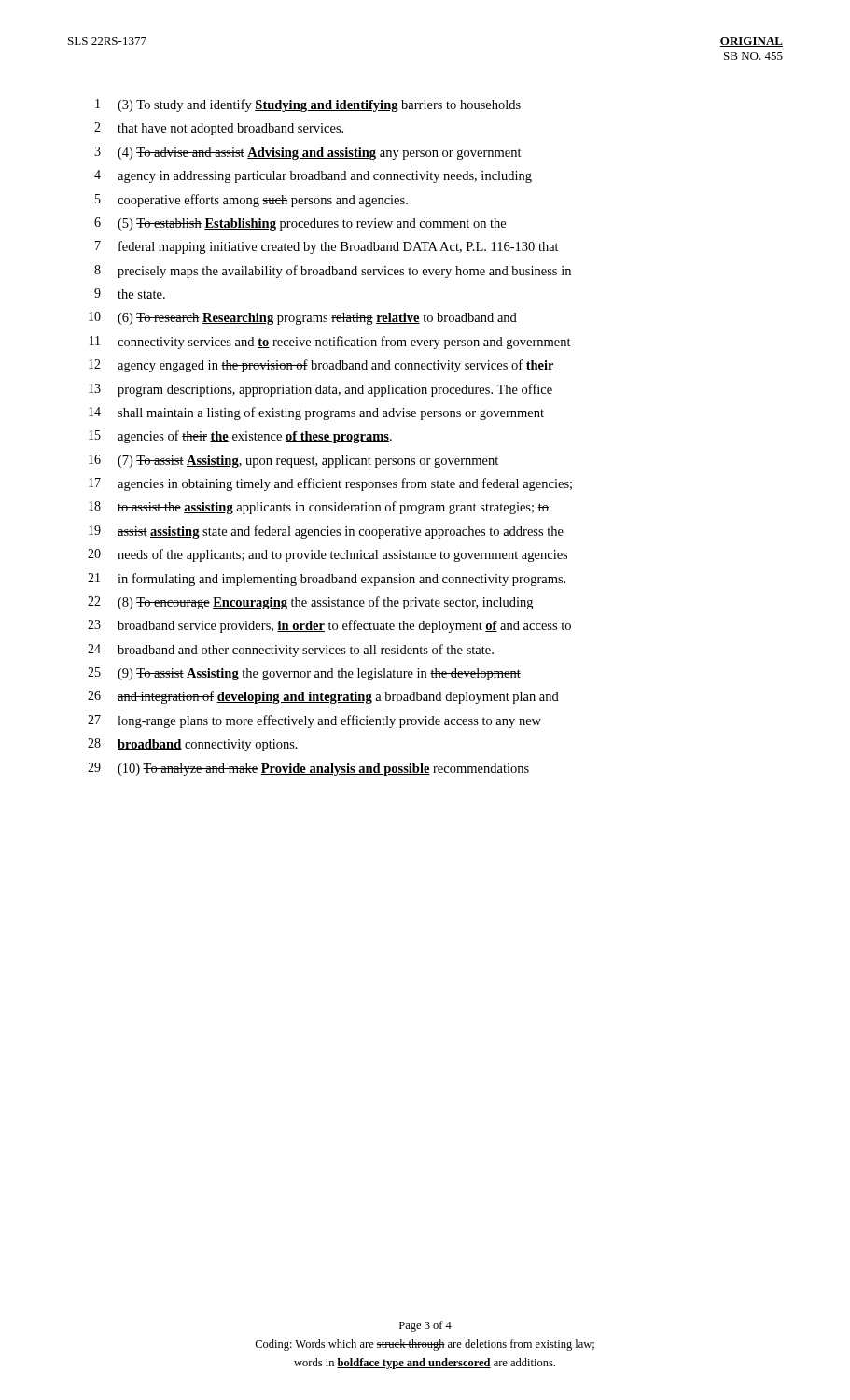
Task: Find the list item with the text "3 (4) To advise"
Action: coord(425,153)
